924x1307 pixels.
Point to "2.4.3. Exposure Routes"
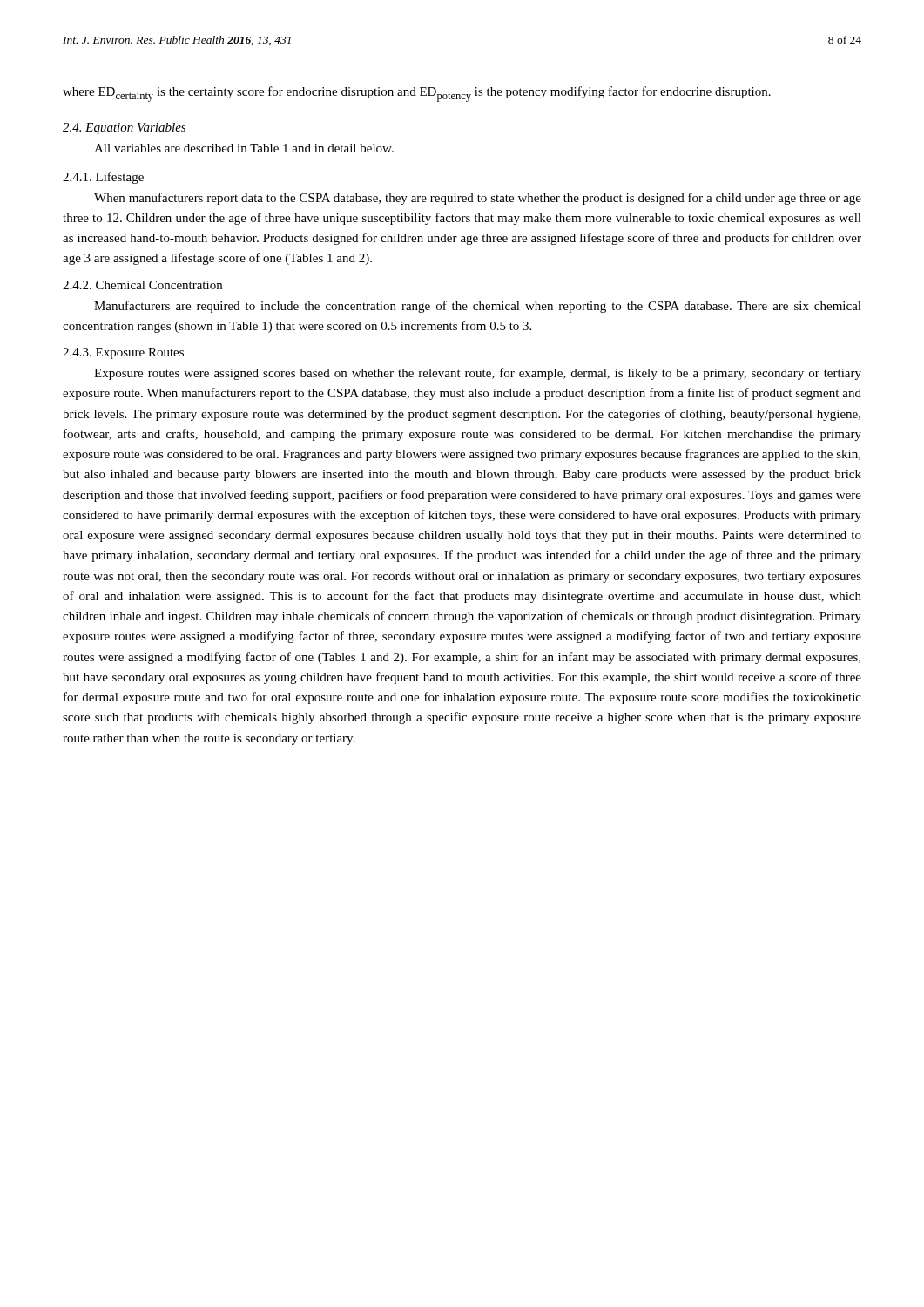coord(123,352)
